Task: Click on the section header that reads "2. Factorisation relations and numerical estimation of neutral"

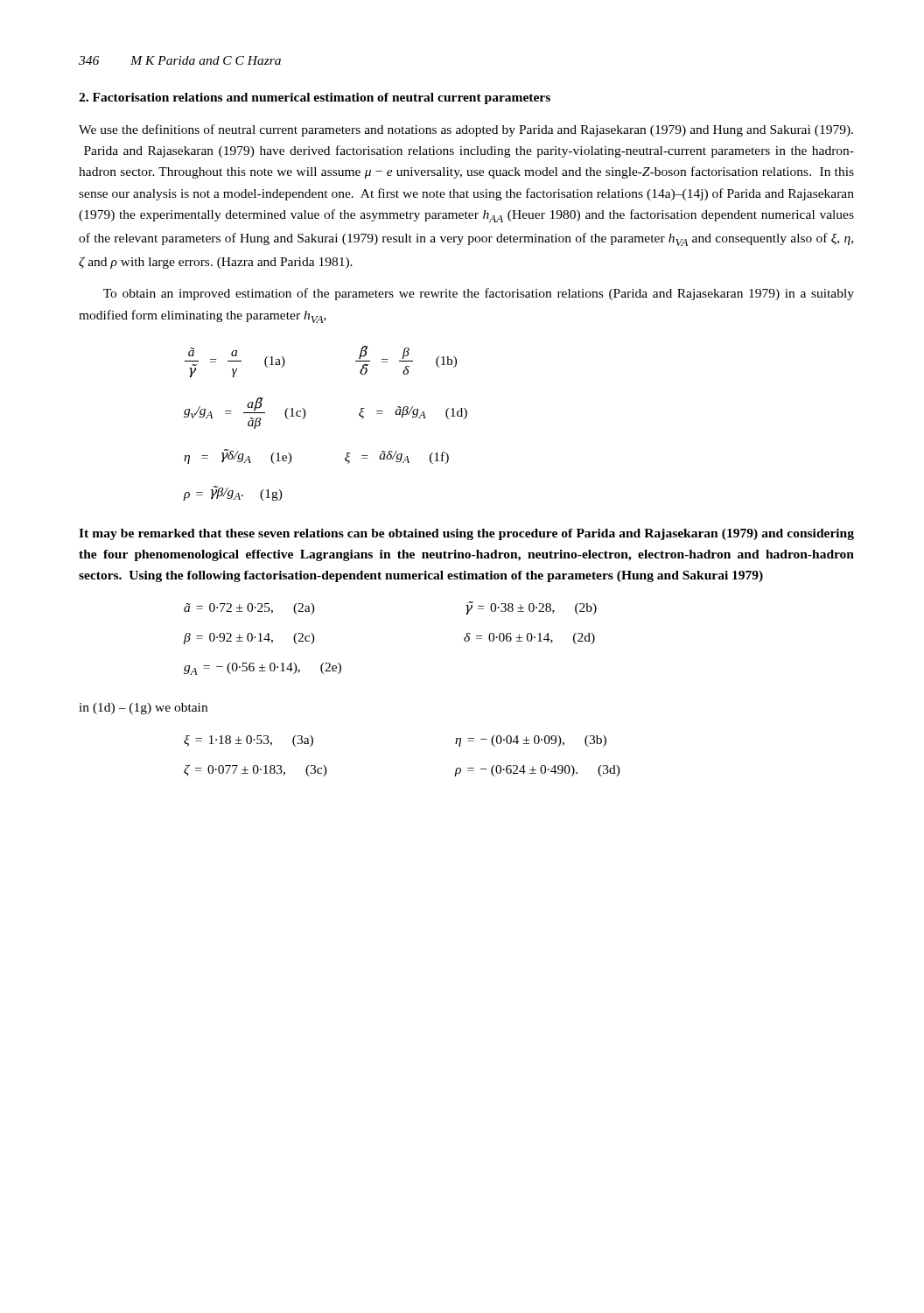Action: coord(315,97)
